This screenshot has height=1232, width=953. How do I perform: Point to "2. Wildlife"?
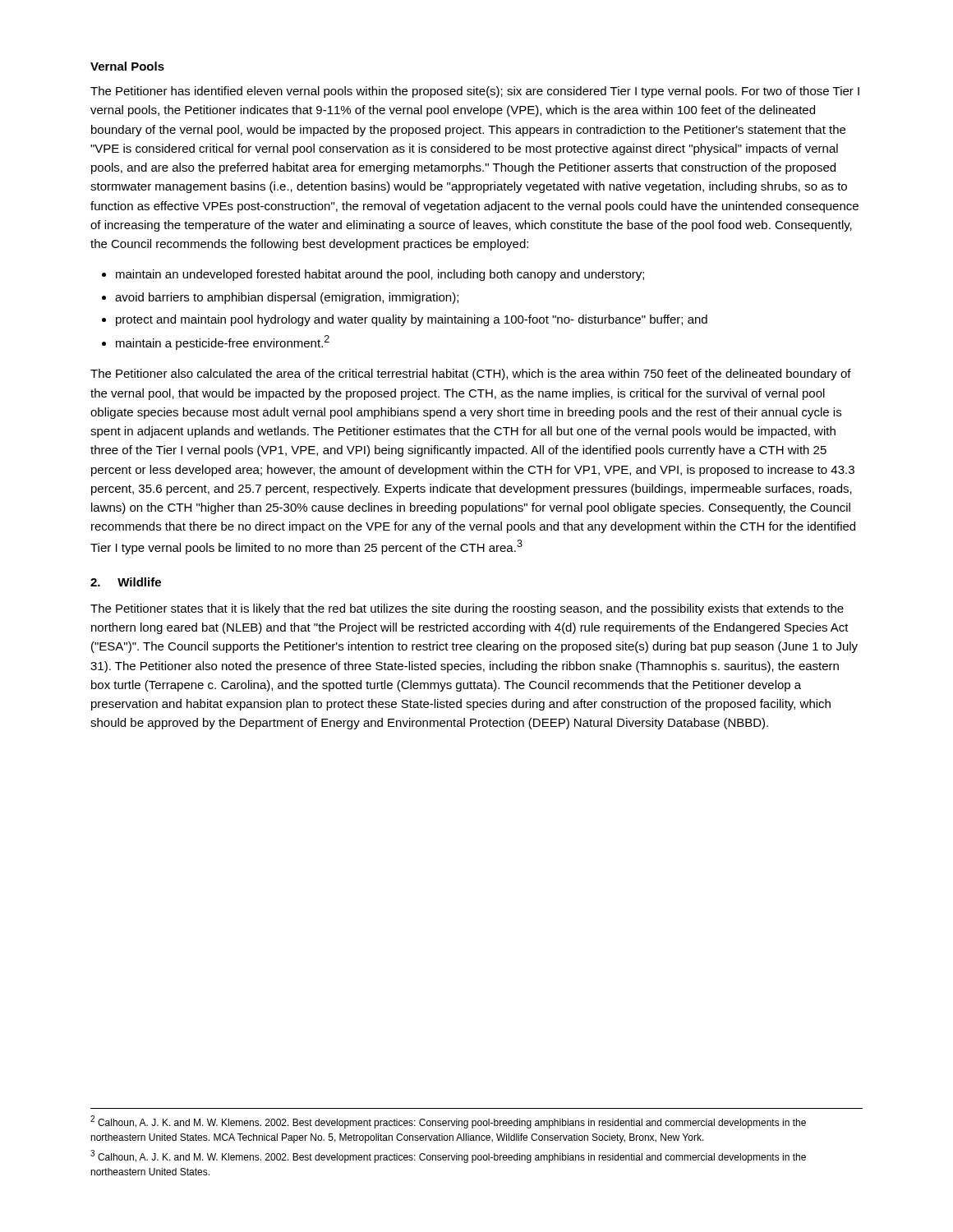(x=126, y=582)
